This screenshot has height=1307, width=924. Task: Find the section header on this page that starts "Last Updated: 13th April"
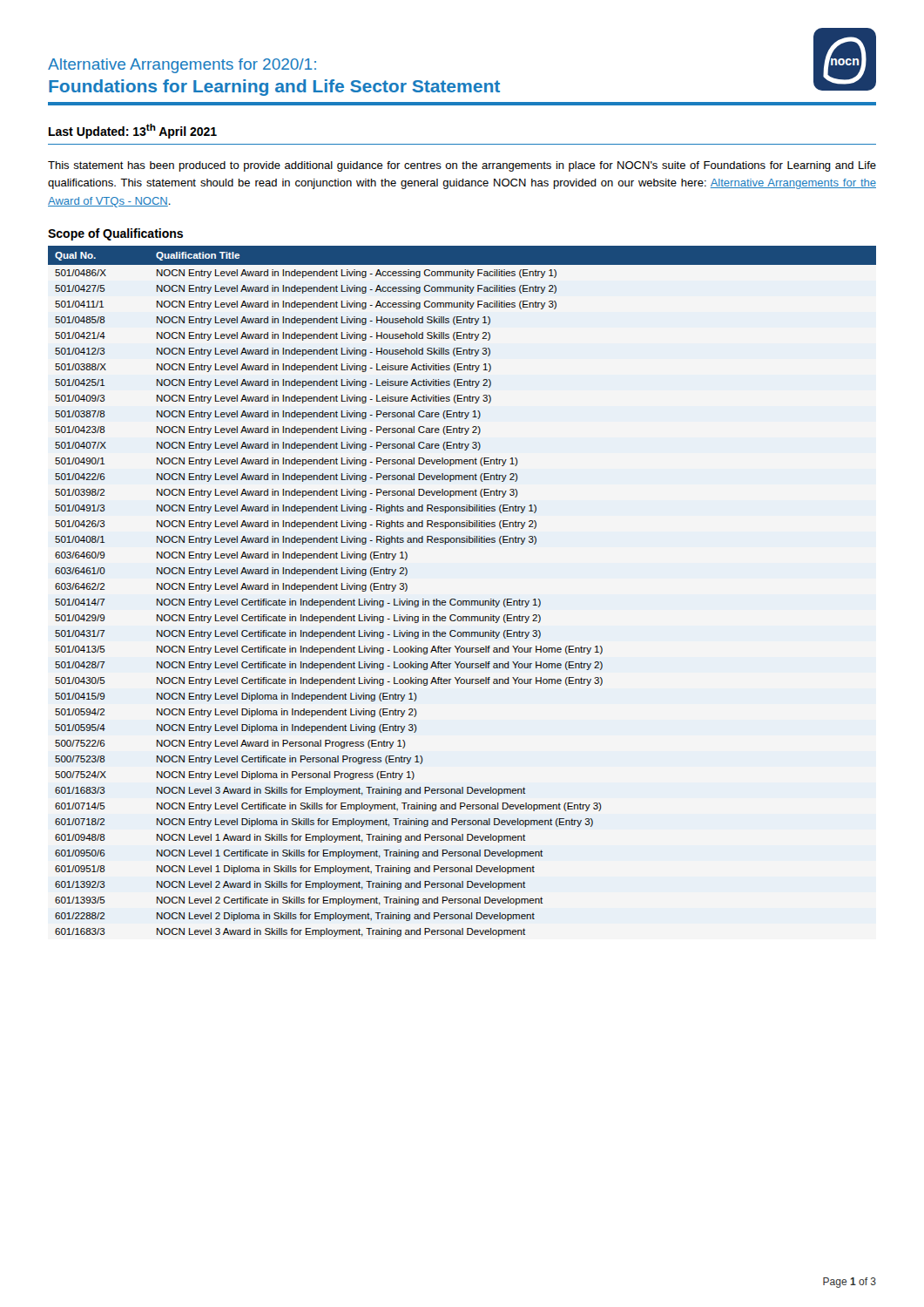[x=132, y=130]
